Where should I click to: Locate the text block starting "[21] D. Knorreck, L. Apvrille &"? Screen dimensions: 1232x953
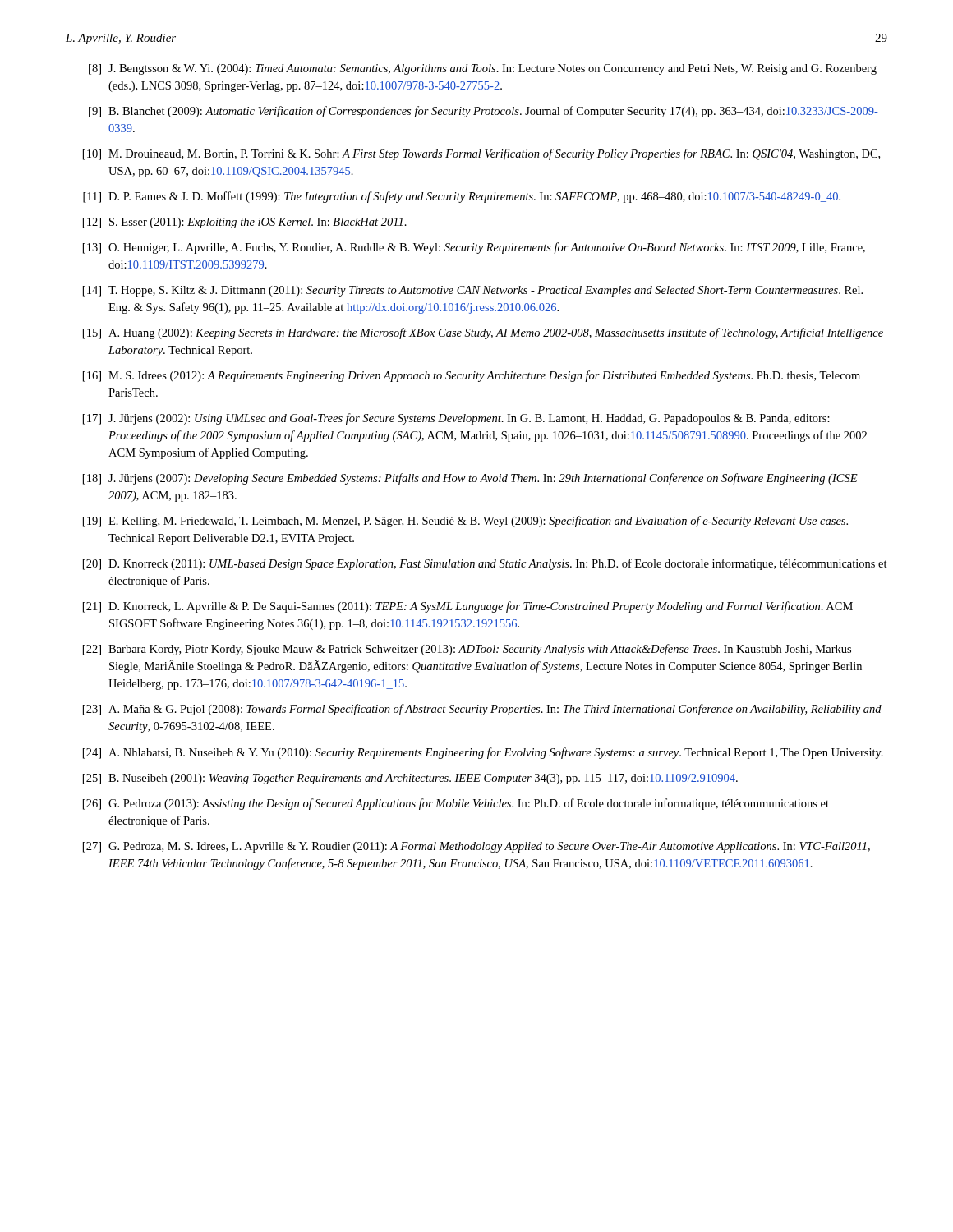tap(476, 616)
